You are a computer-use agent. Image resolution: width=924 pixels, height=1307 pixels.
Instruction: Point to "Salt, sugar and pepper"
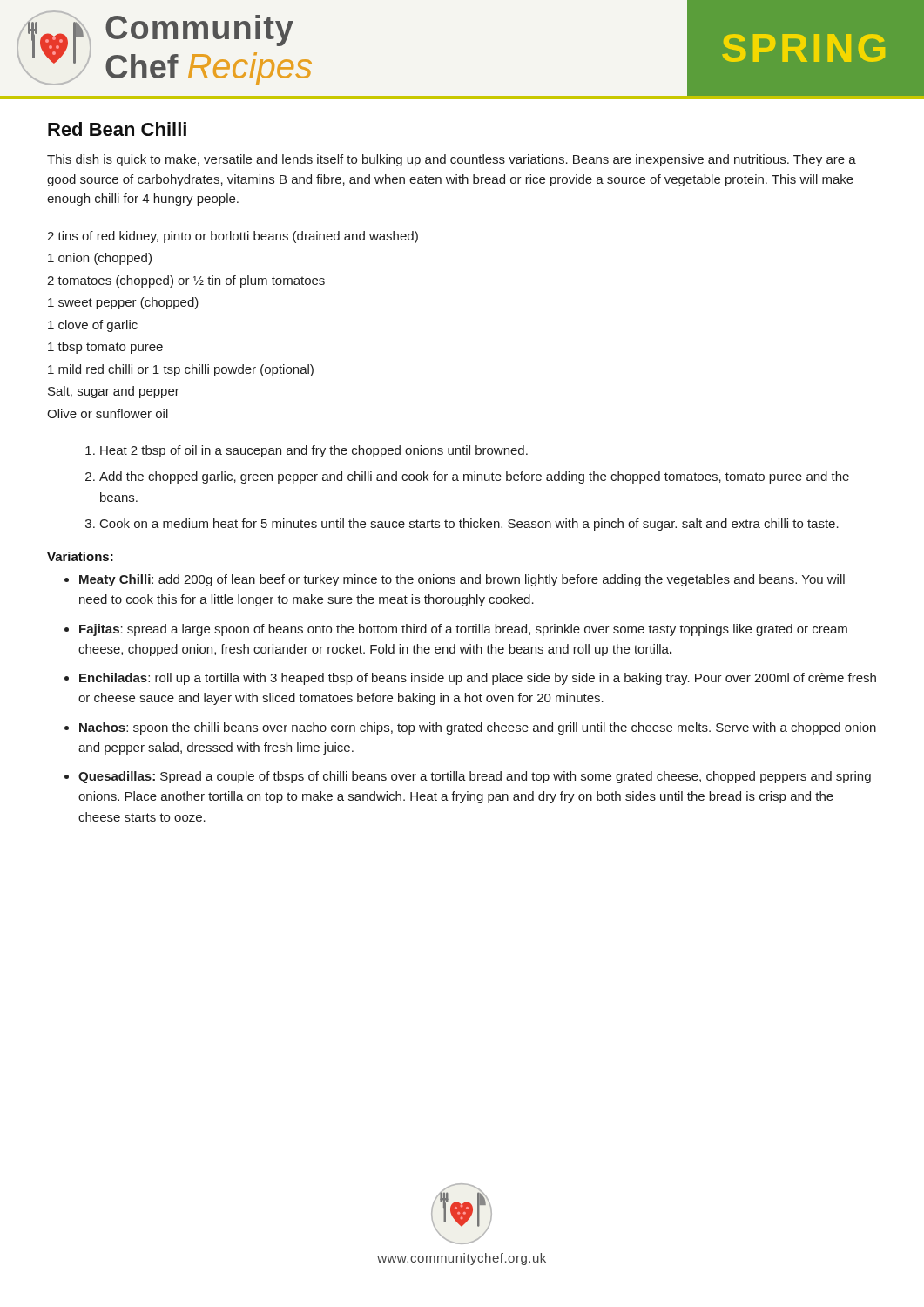114,392
